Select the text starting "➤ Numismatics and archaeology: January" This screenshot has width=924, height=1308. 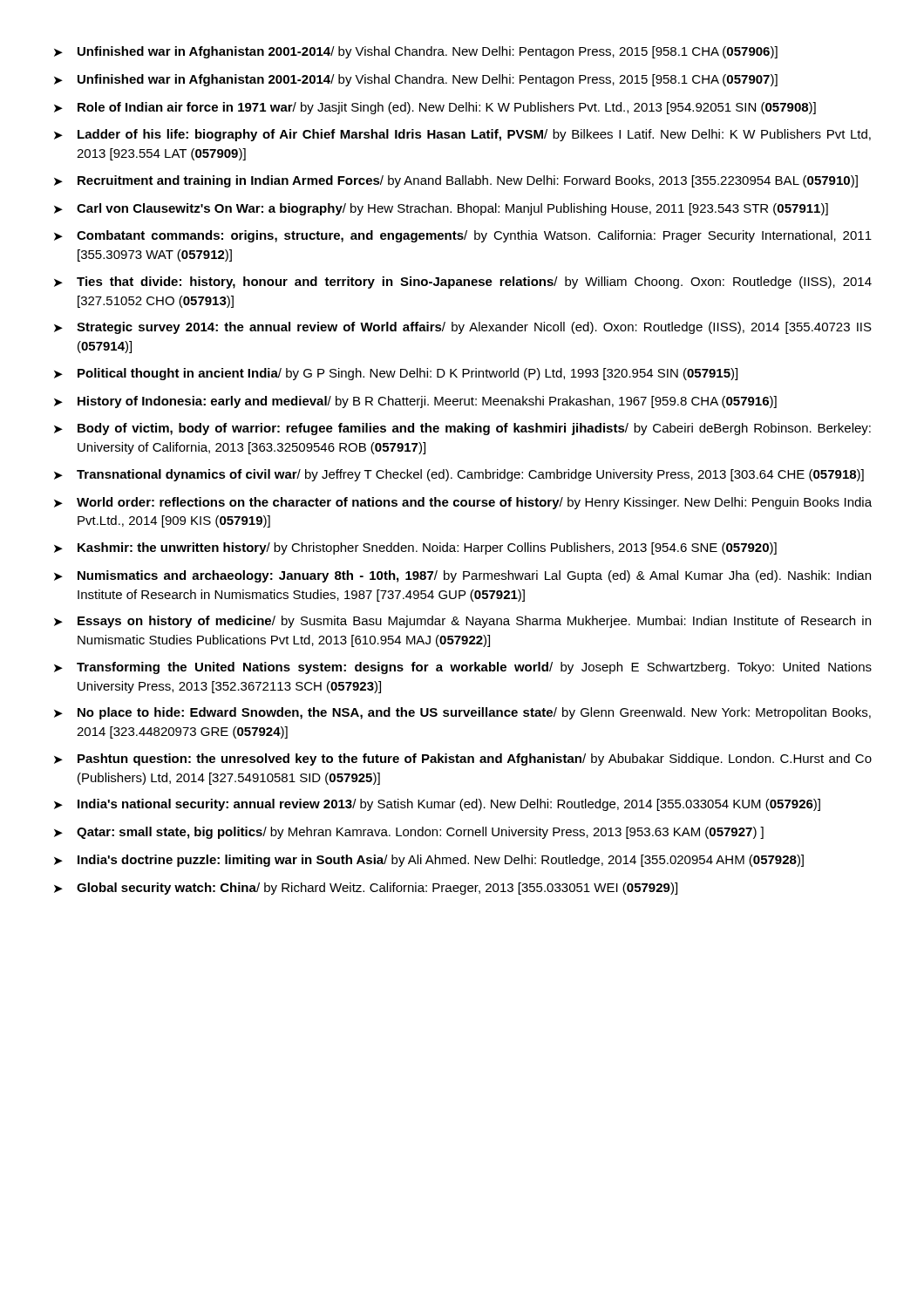(x=462, y=585)
